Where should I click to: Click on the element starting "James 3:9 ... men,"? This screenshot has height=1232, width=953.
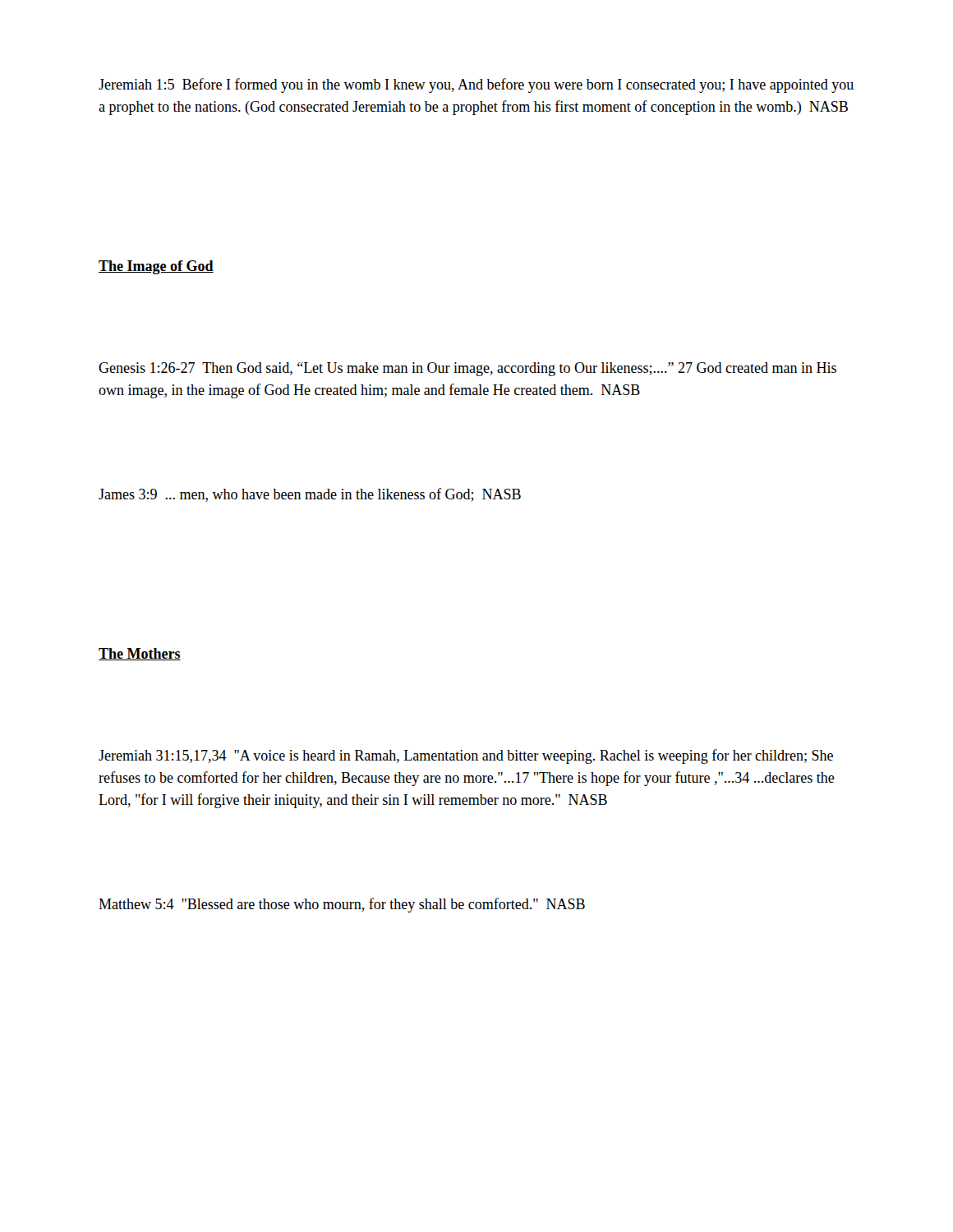310,494
